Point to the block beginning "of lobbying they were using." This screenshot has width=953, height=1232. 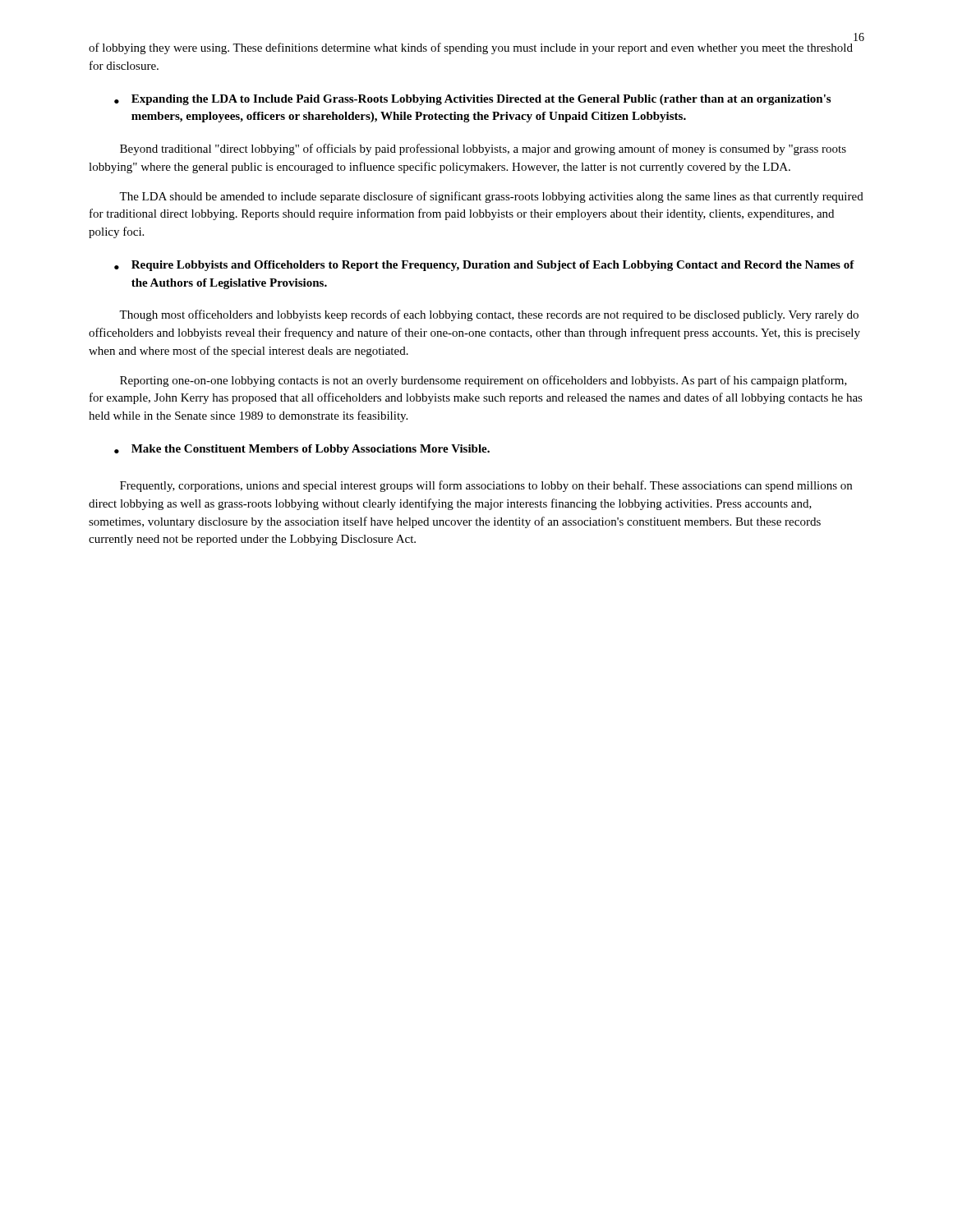point(476,57)
